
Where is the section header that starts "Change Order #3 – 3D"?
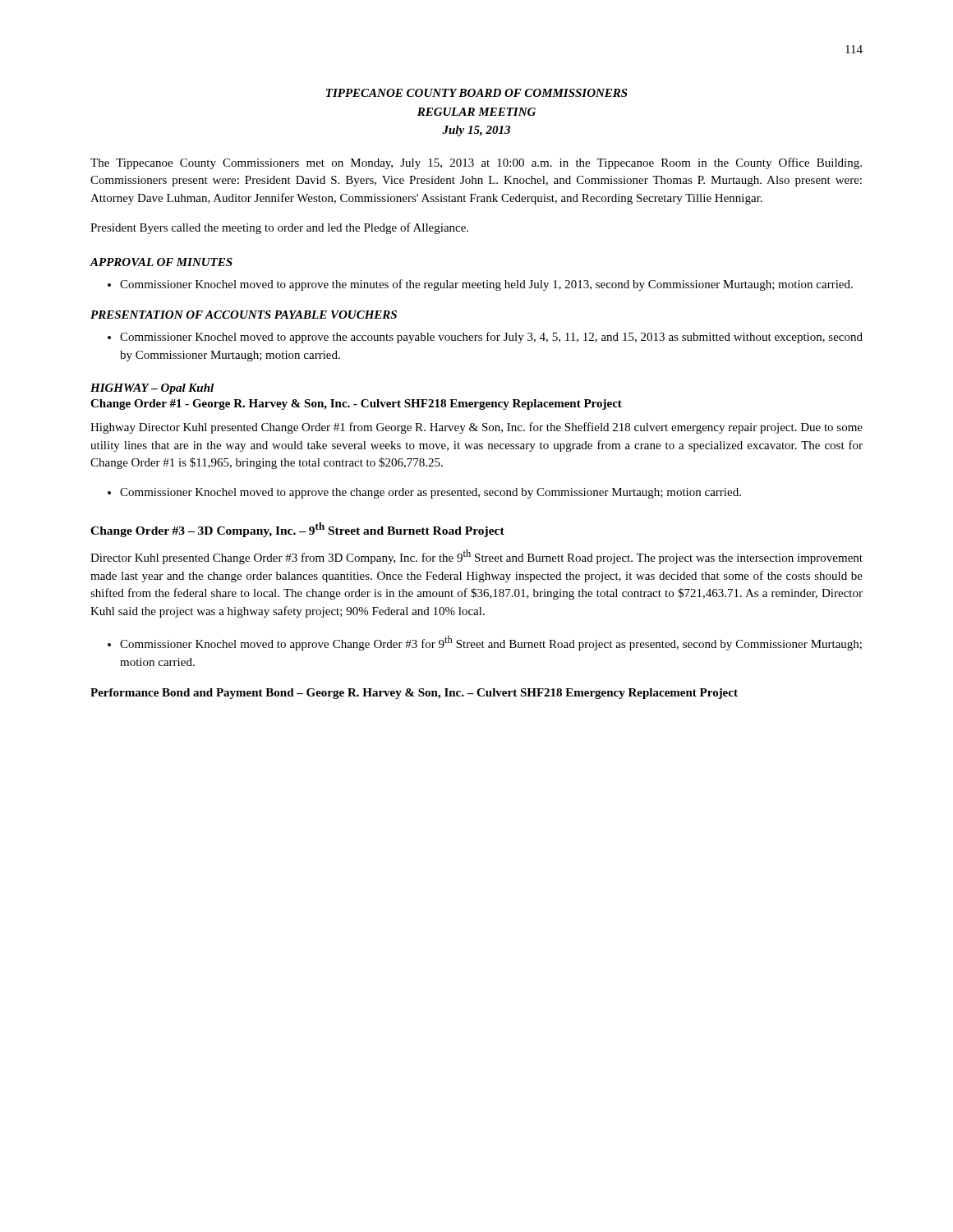[297, 528]
